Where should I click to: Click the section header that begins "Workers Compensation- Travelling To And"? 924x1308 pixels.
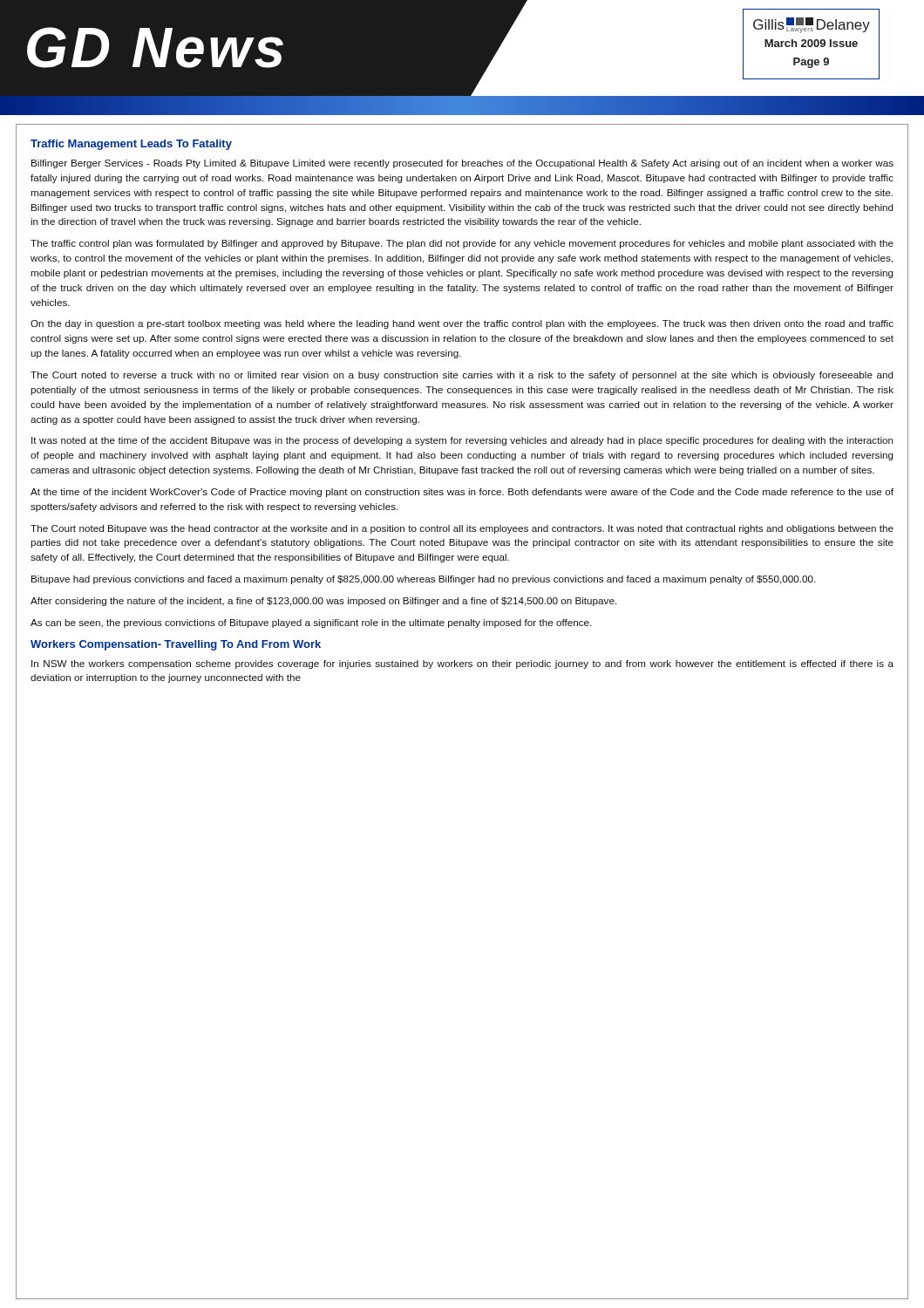176,644
